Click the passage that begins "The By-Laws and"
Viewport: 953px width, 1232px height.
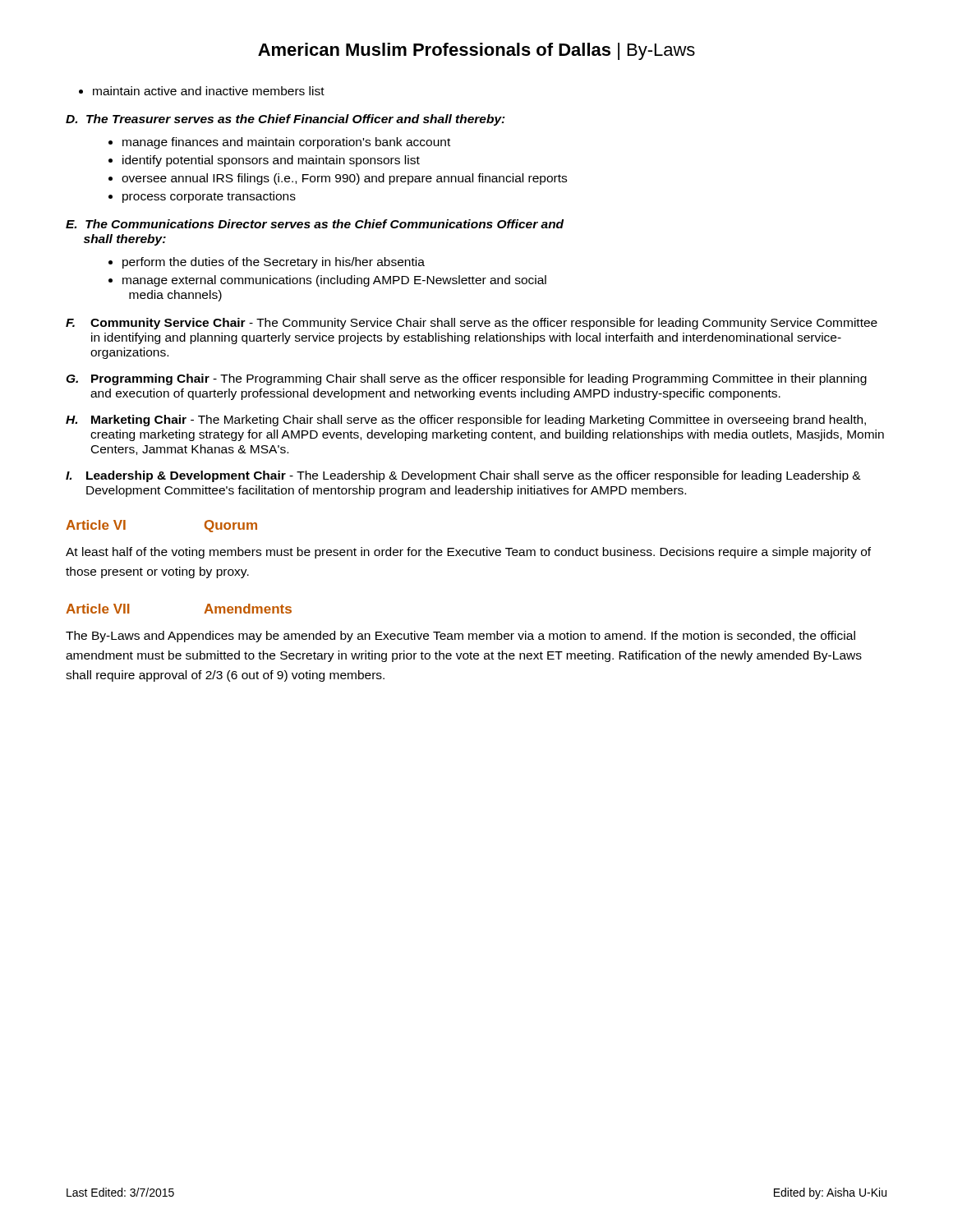[464, 655]
